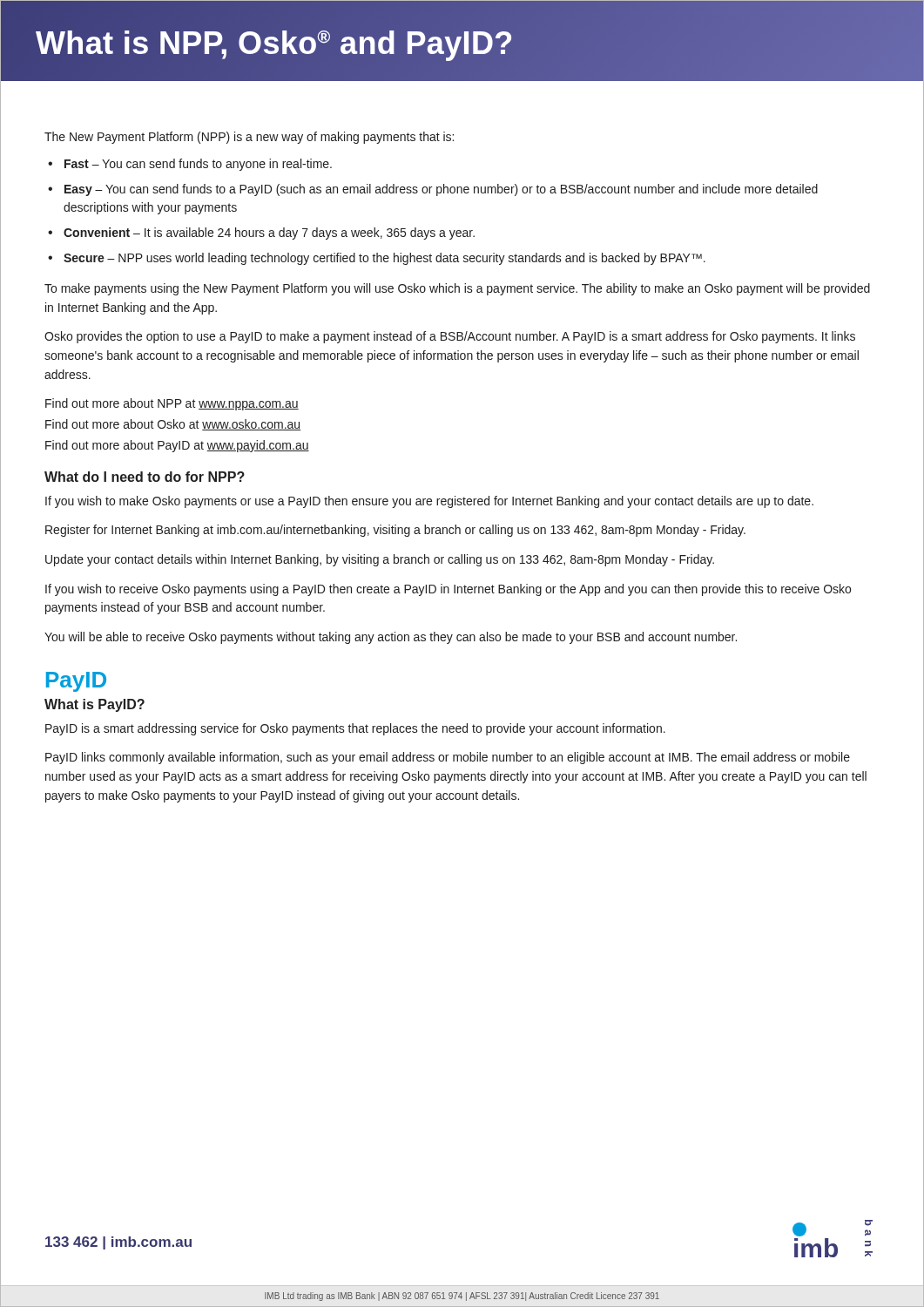Navigate to the passage starting "PayID links commonly available information, such as"
Image resolution: width=924 pixels, height=1307 pixels.
(x=456, y=776)
